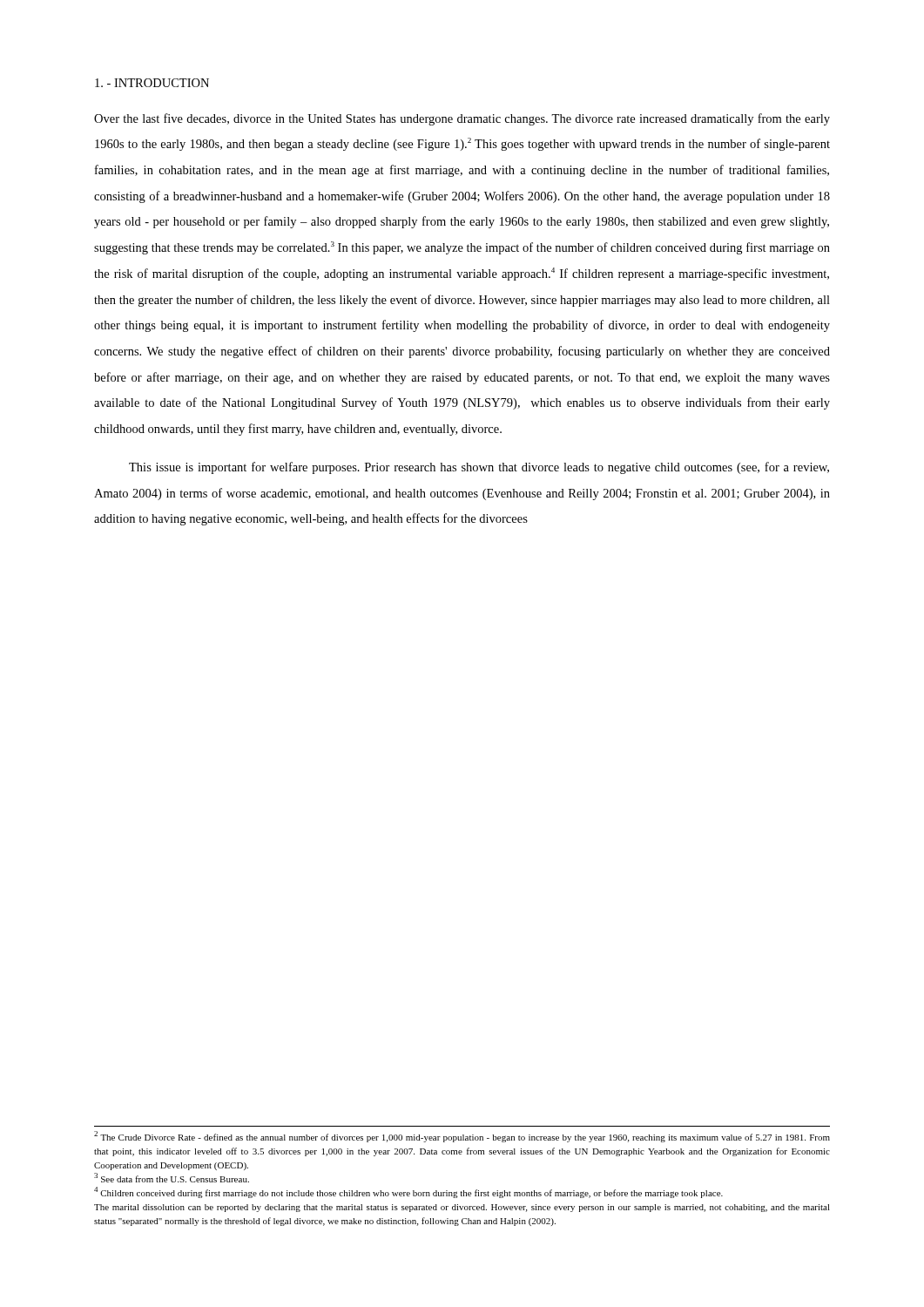Select the text block that says "Over the last five decades, divorce in the"
This screenshot has width=924, height=1307.
coord(462,274)
